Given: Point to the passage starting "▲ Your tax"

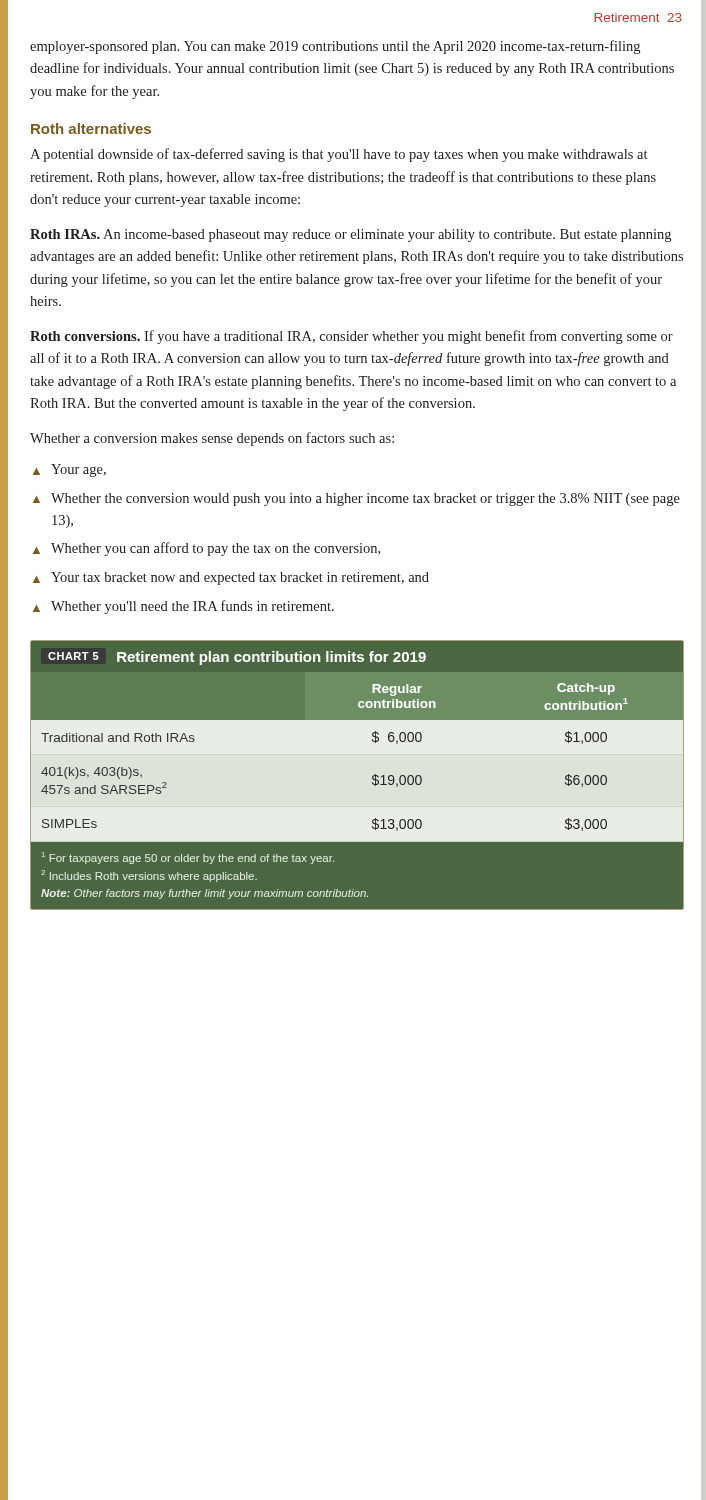Looking at the screenshot, I should coord(230,578).
